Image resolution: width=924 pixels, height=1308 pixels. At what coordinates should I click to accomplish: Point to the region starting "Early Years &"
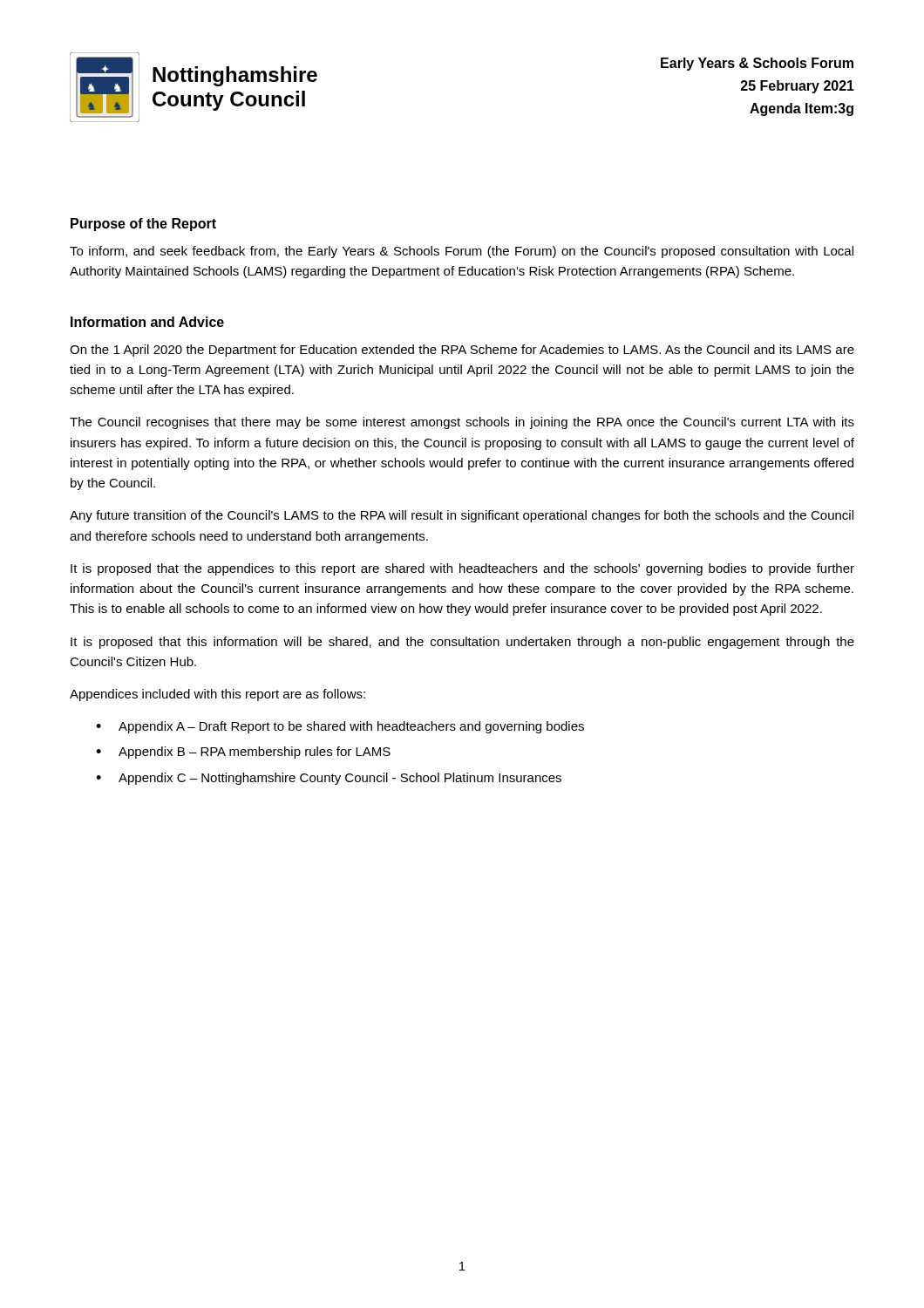[x=757, y=86]
